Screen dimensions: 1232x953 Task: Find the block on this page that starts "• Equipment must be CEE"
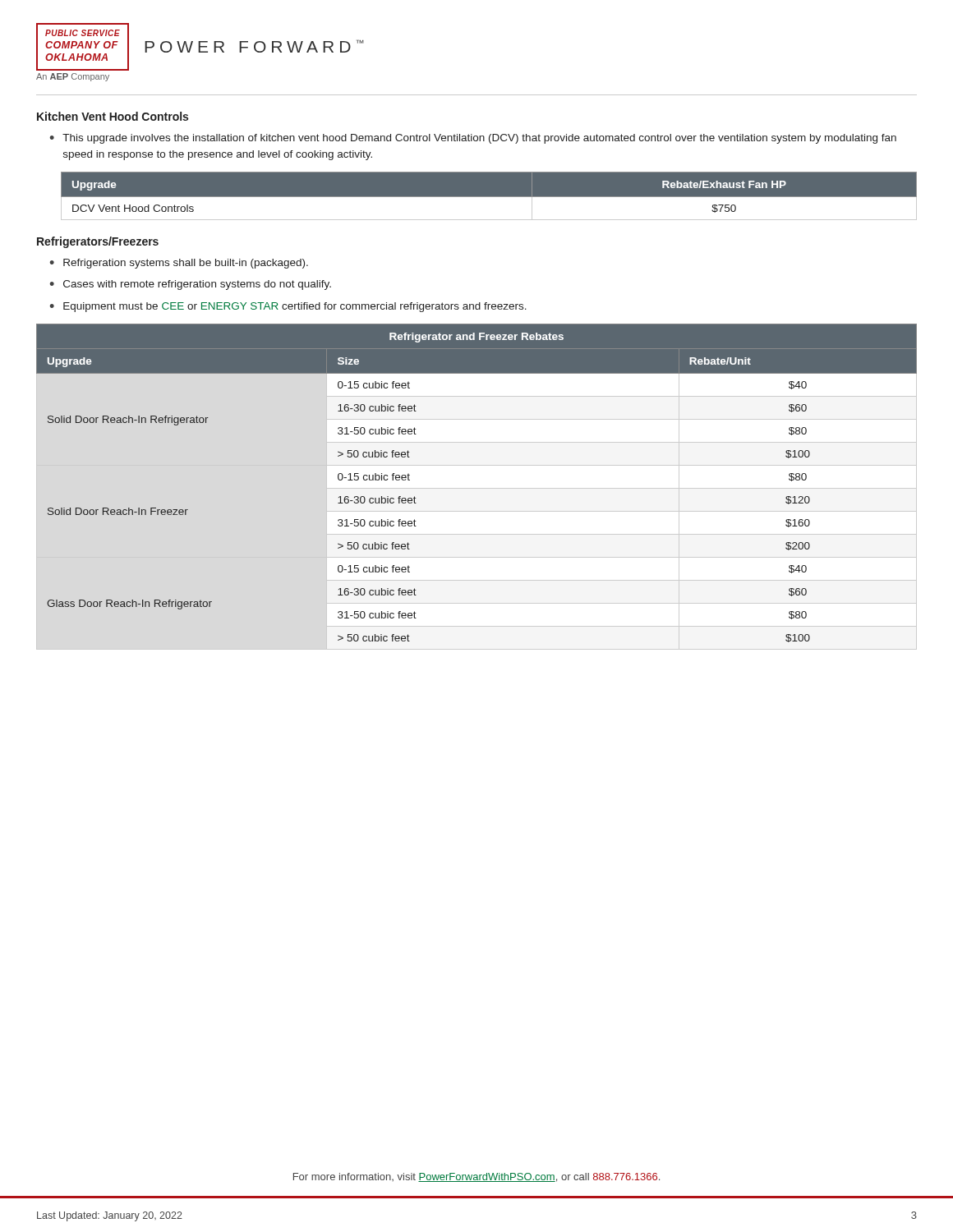(x=288, y=307)
